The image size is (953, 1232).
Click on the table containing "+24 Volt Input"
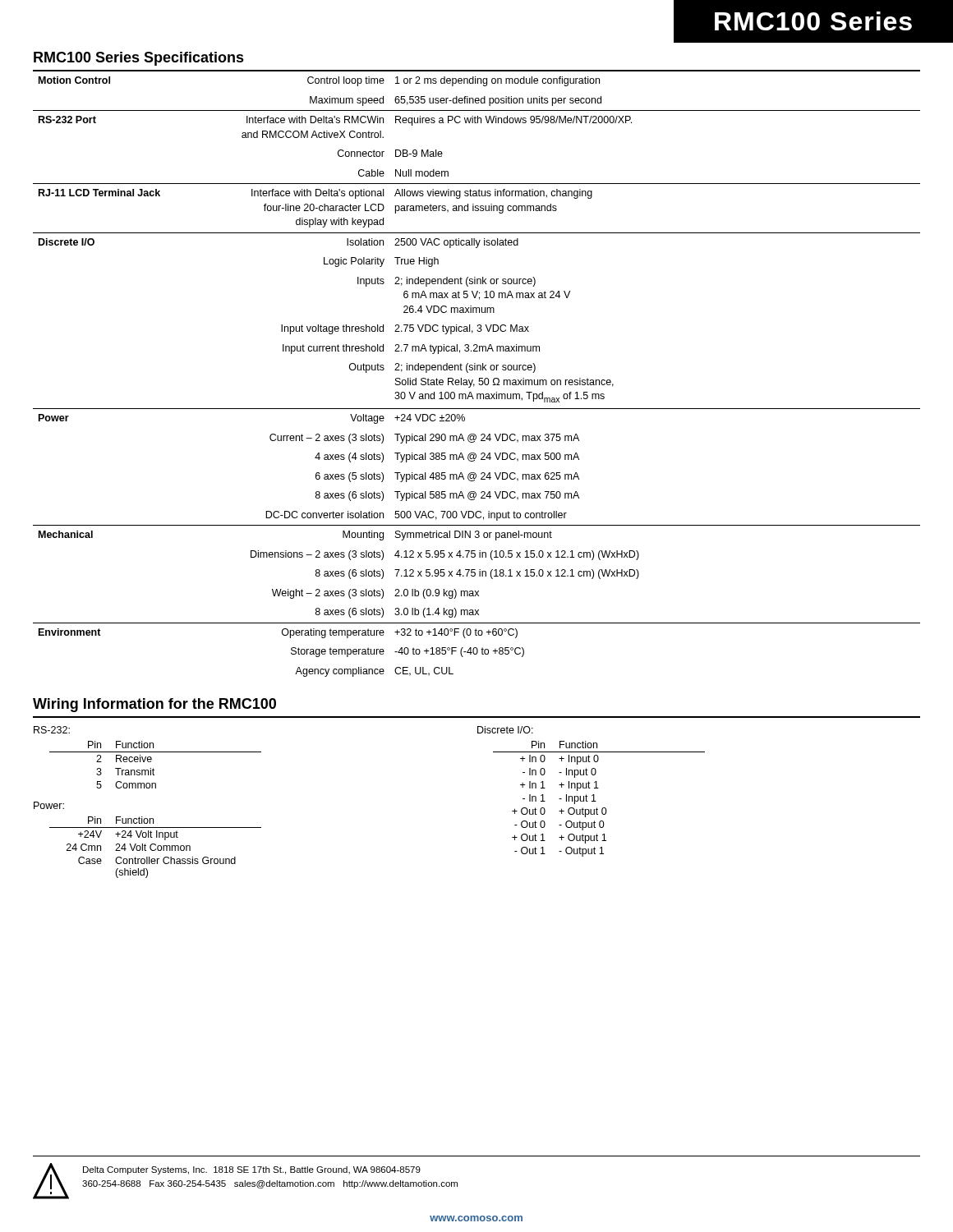pyautogui.click(x=255, y=846)
